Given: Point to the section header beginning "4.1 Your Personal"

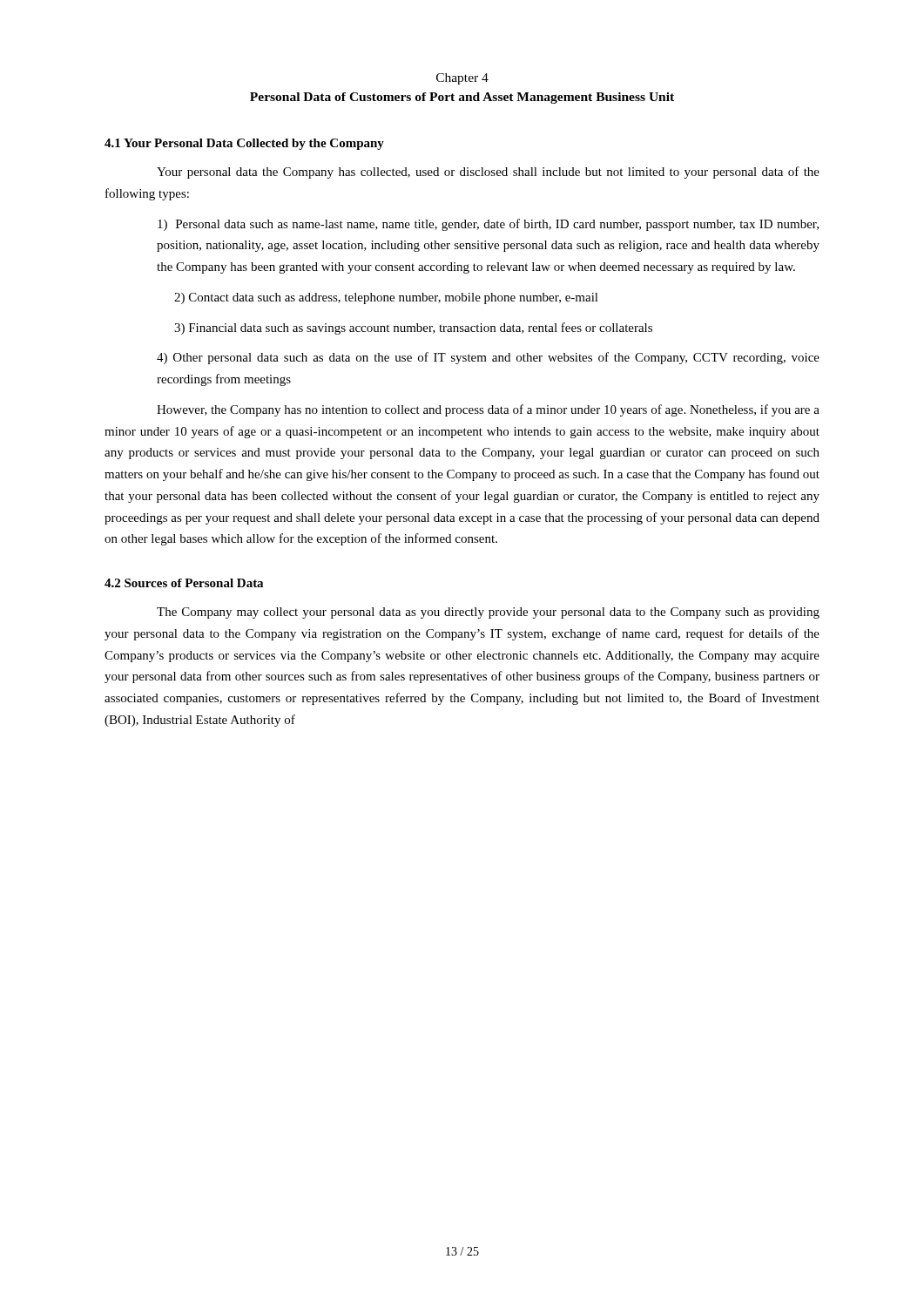Looking at the screenshot, I should pos(244,143).
